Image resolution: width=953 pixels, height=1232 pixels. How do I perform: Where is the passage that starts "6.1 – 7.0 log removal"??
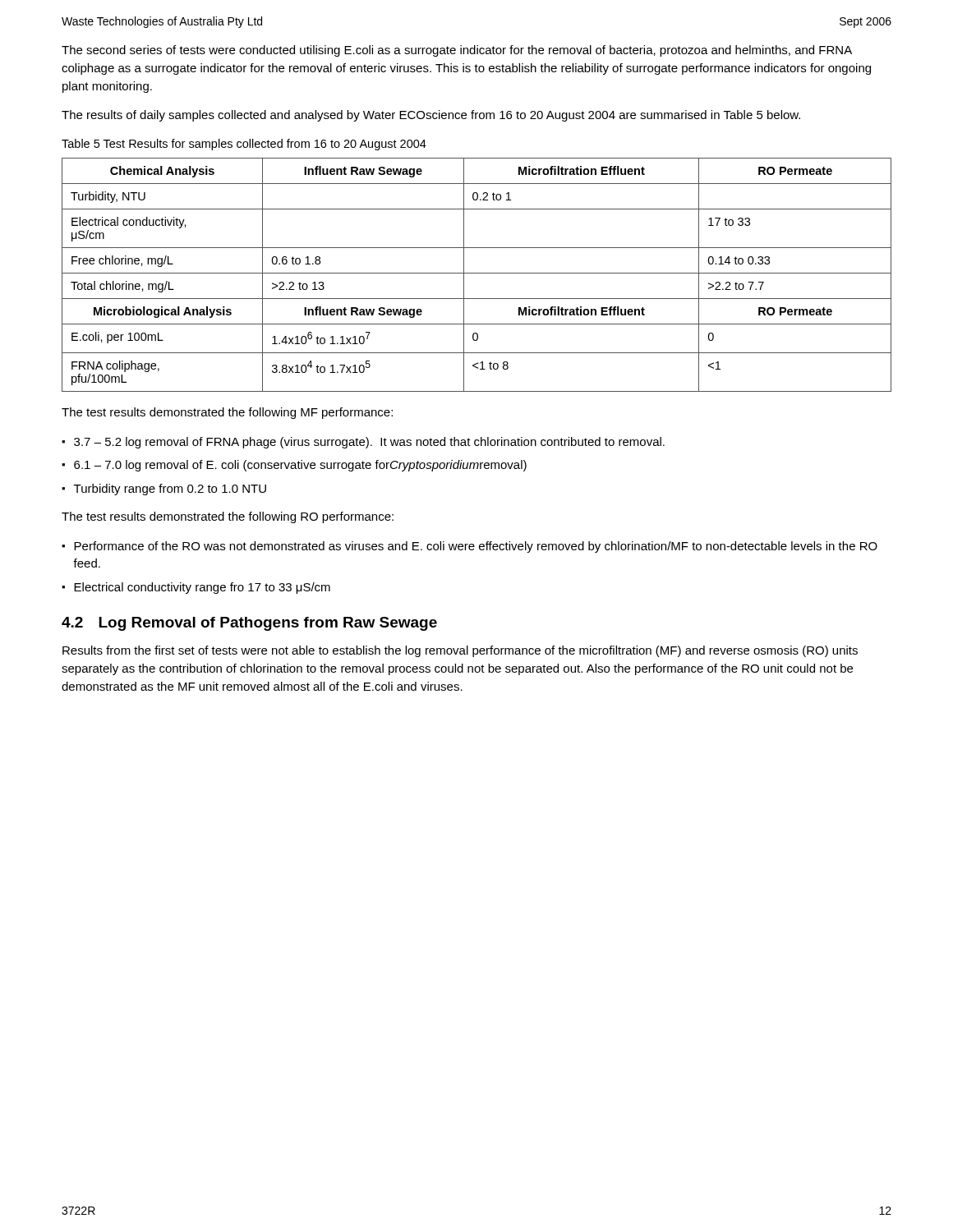300,465
